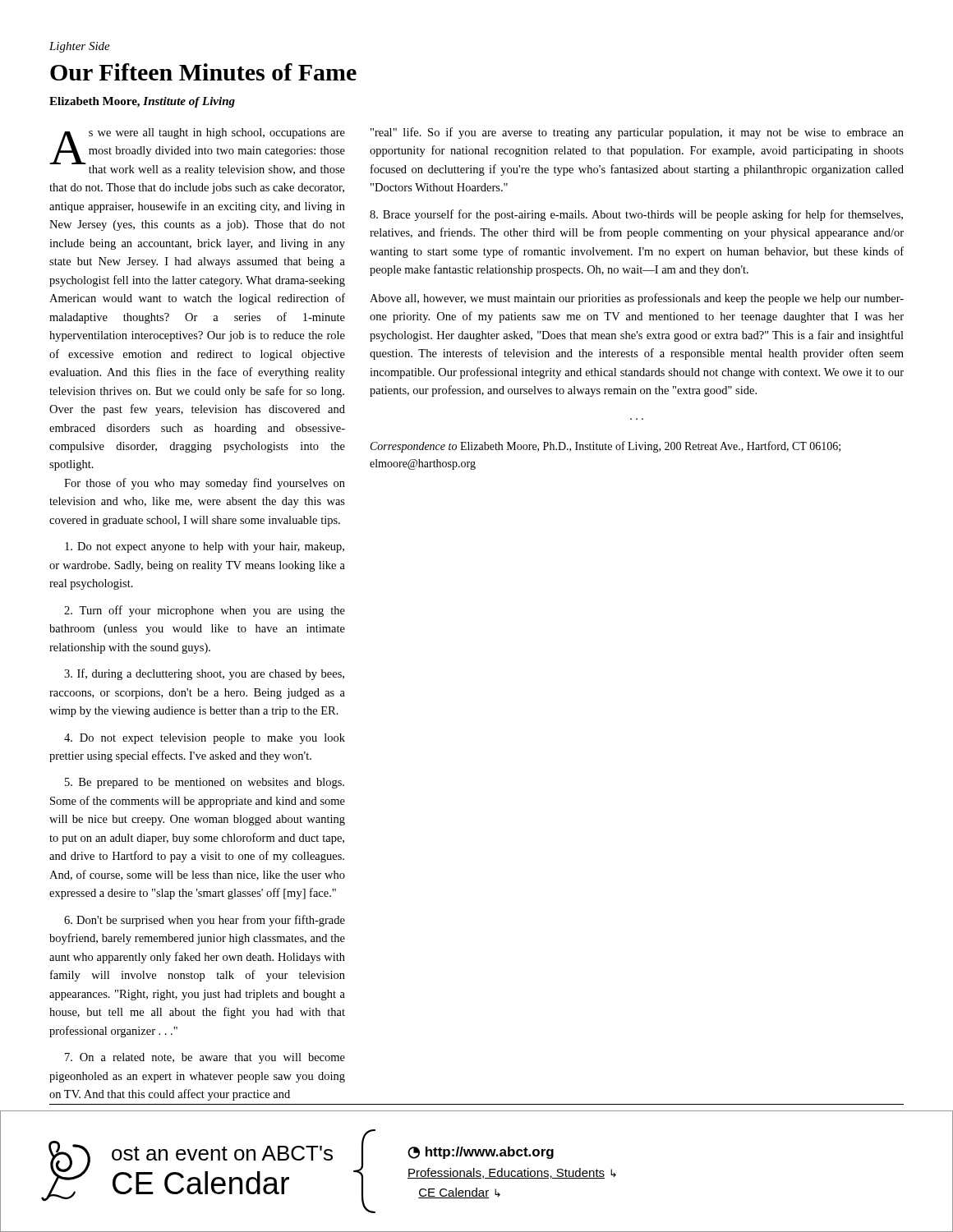The image size is (953, 1232).
Task: Click on the text block that says "Do not expect anyone to help"
Action: (197, 565)
